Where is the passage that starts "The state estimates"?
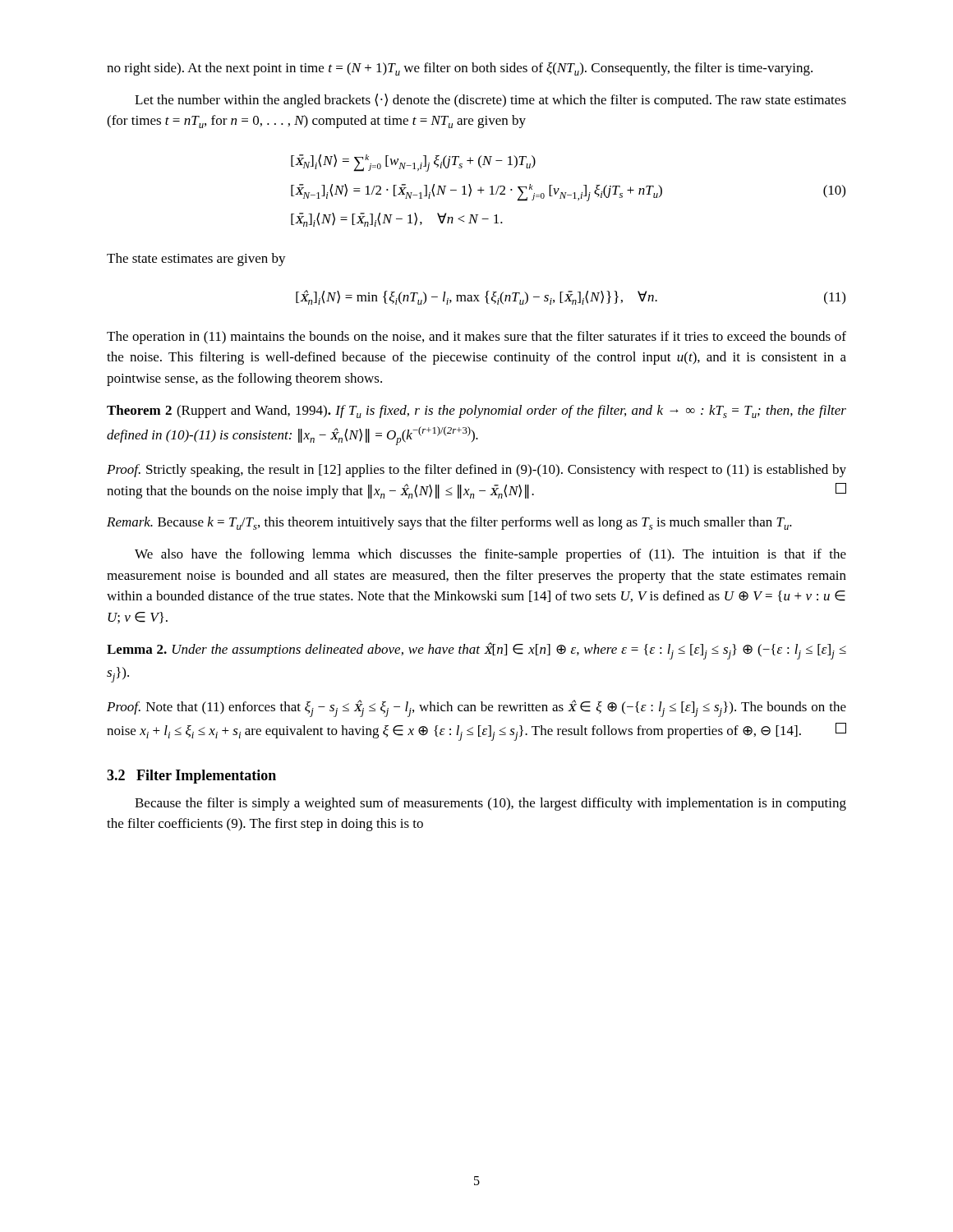The height and width of the screenshot is (1232, 953). [x=196, y=258]
